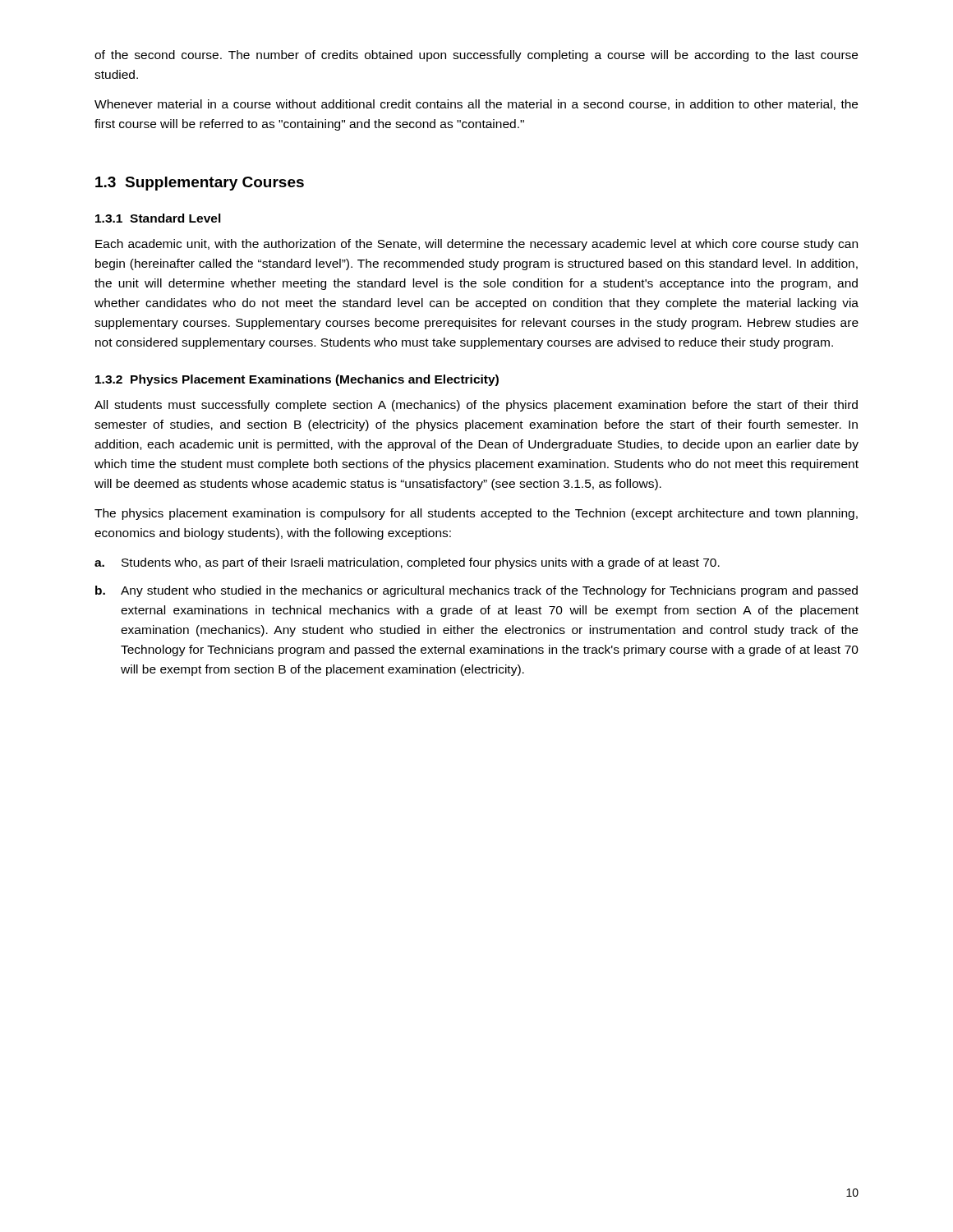Click on the text block containing "All students must successfully"
The image size is (953, 1232).
(x=476, y=444)
